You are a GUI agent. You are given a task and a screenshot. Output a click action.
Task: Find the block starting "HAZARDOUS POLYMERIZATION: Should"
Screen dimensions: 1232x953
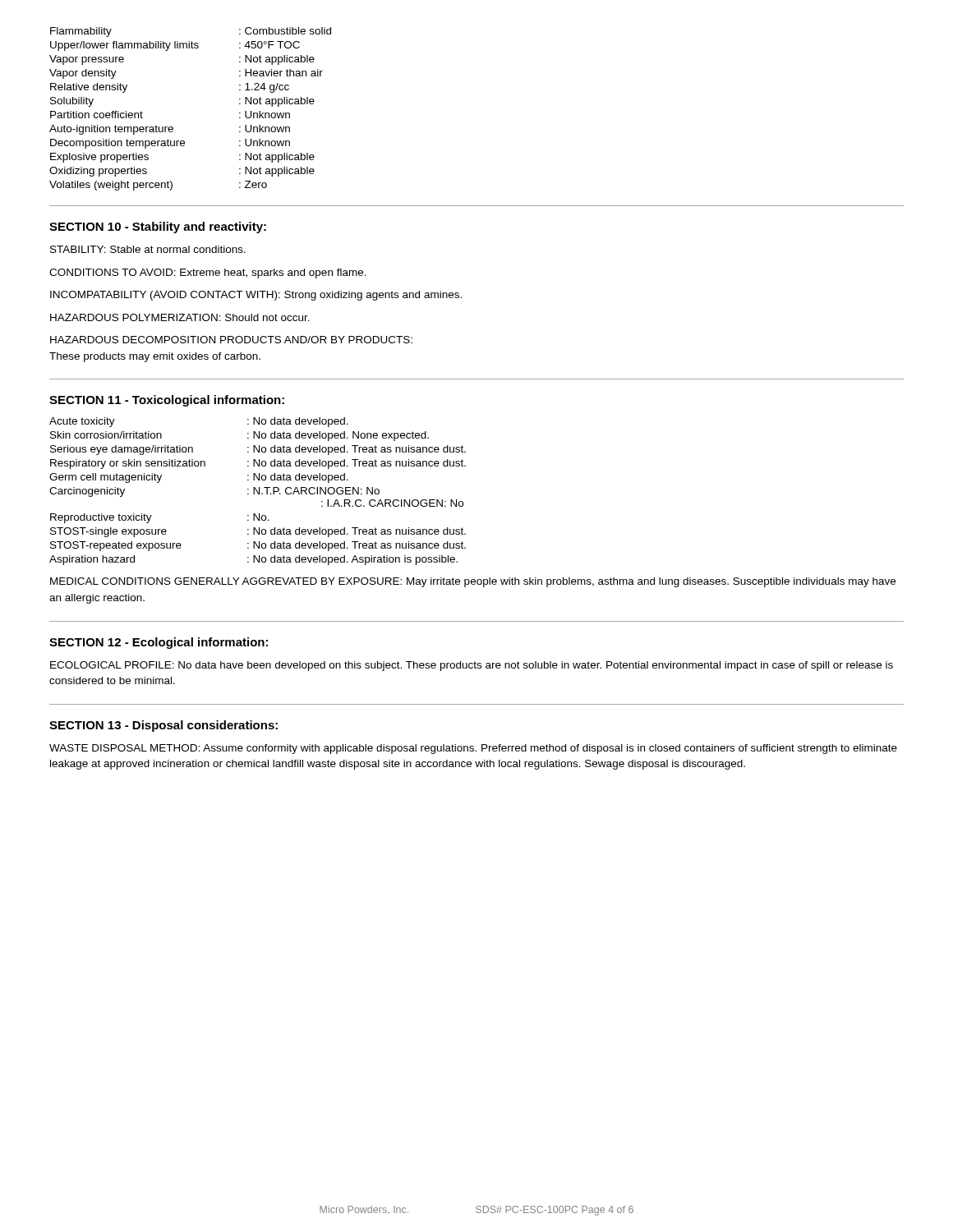180,317
